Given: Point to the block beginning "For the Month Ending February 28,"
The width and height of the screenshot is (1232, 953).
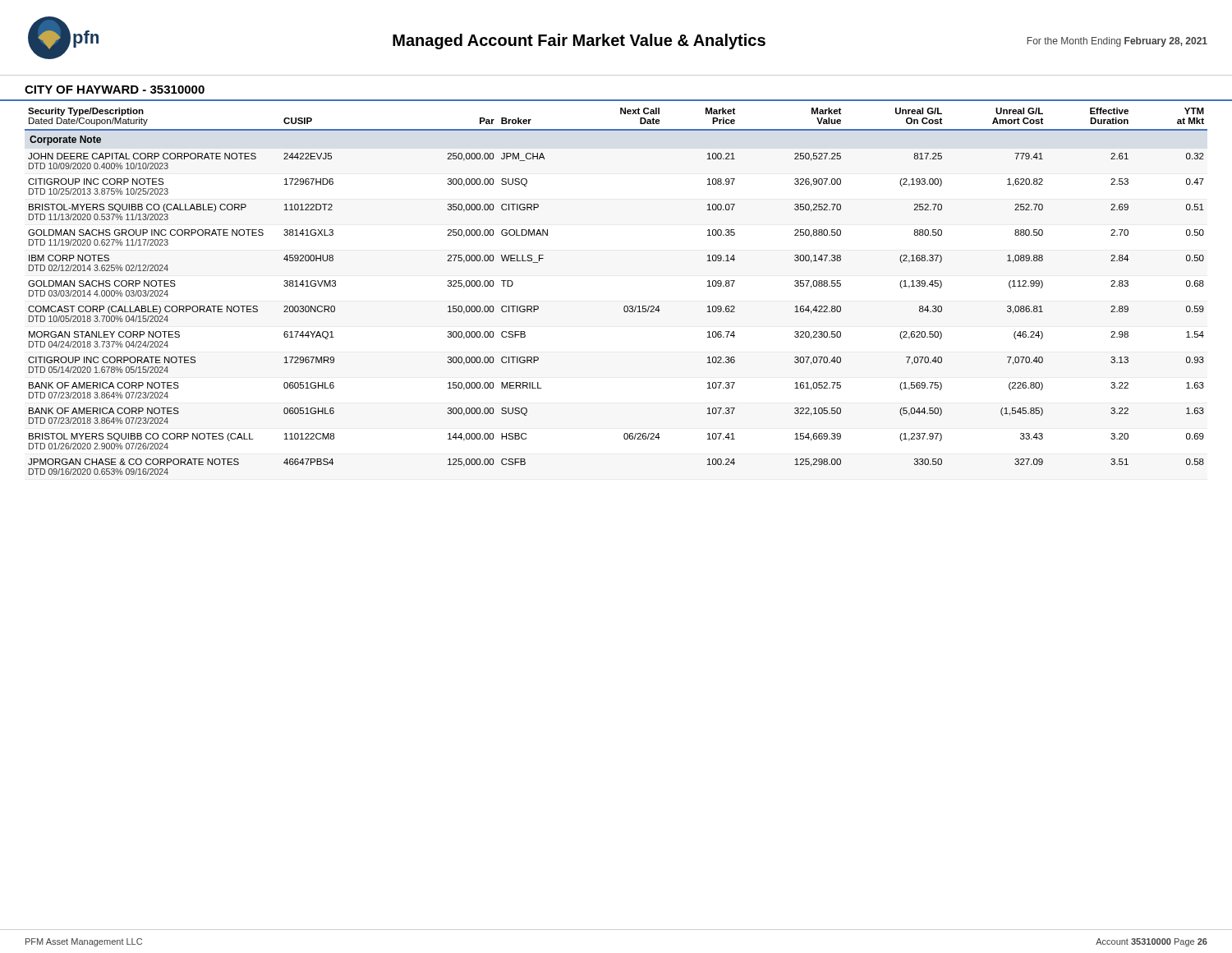Looking at the screenshot, I should point(1117,41).
